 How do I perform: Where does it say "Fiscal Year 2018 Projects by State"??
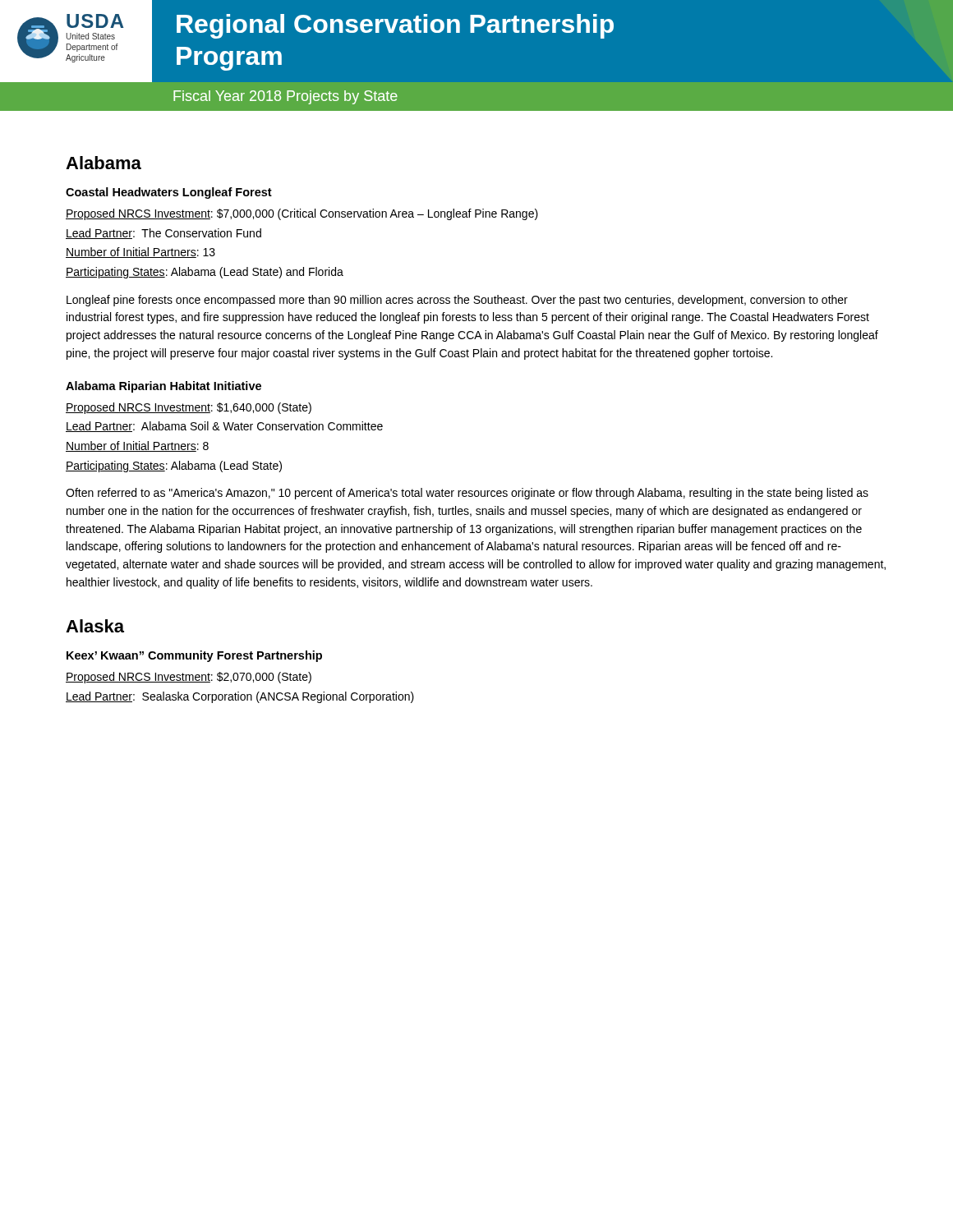[285, 96]
